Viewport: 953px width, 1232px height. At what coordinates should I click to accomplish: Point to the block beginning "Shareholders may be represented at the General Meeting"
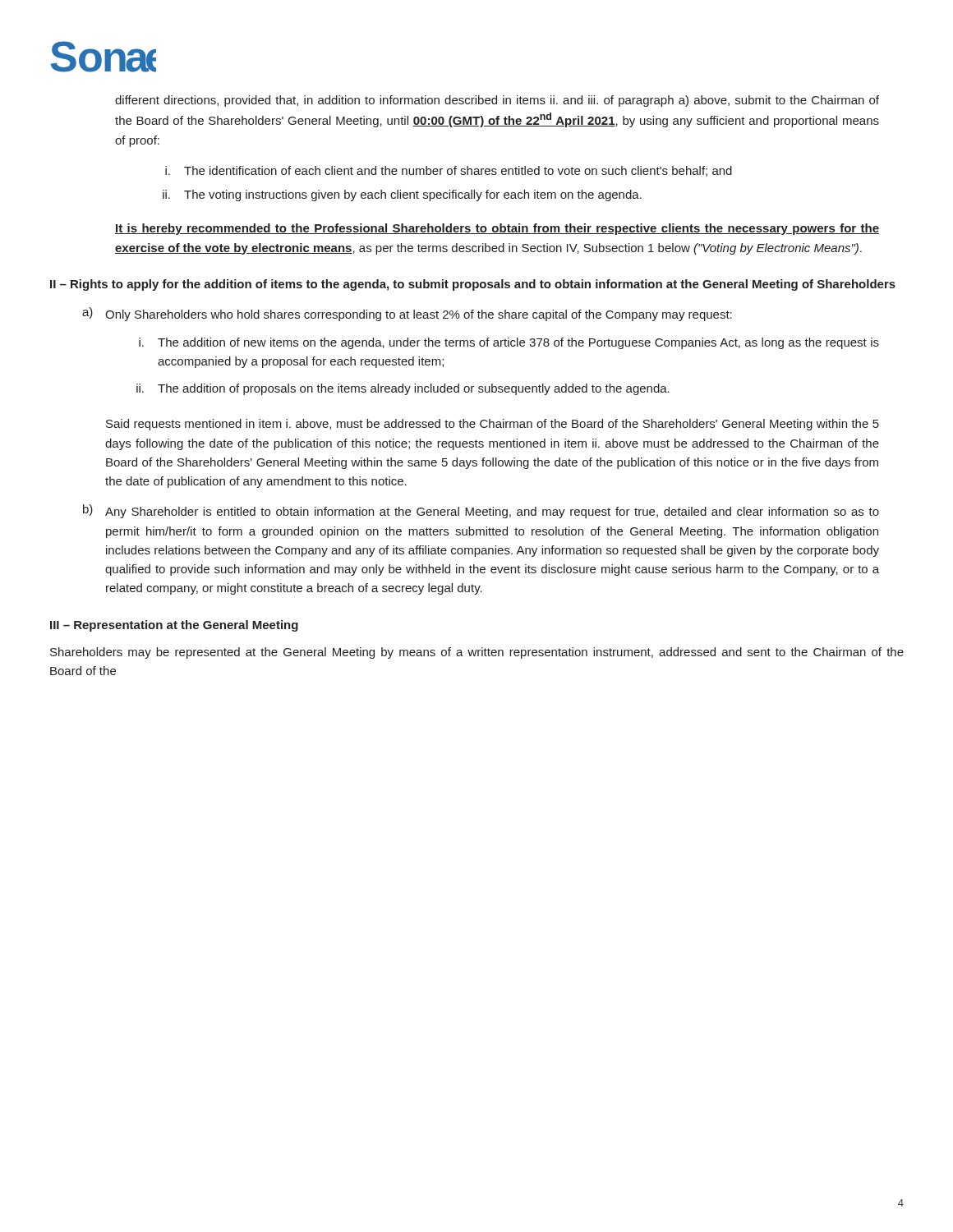tap(476, 661)
